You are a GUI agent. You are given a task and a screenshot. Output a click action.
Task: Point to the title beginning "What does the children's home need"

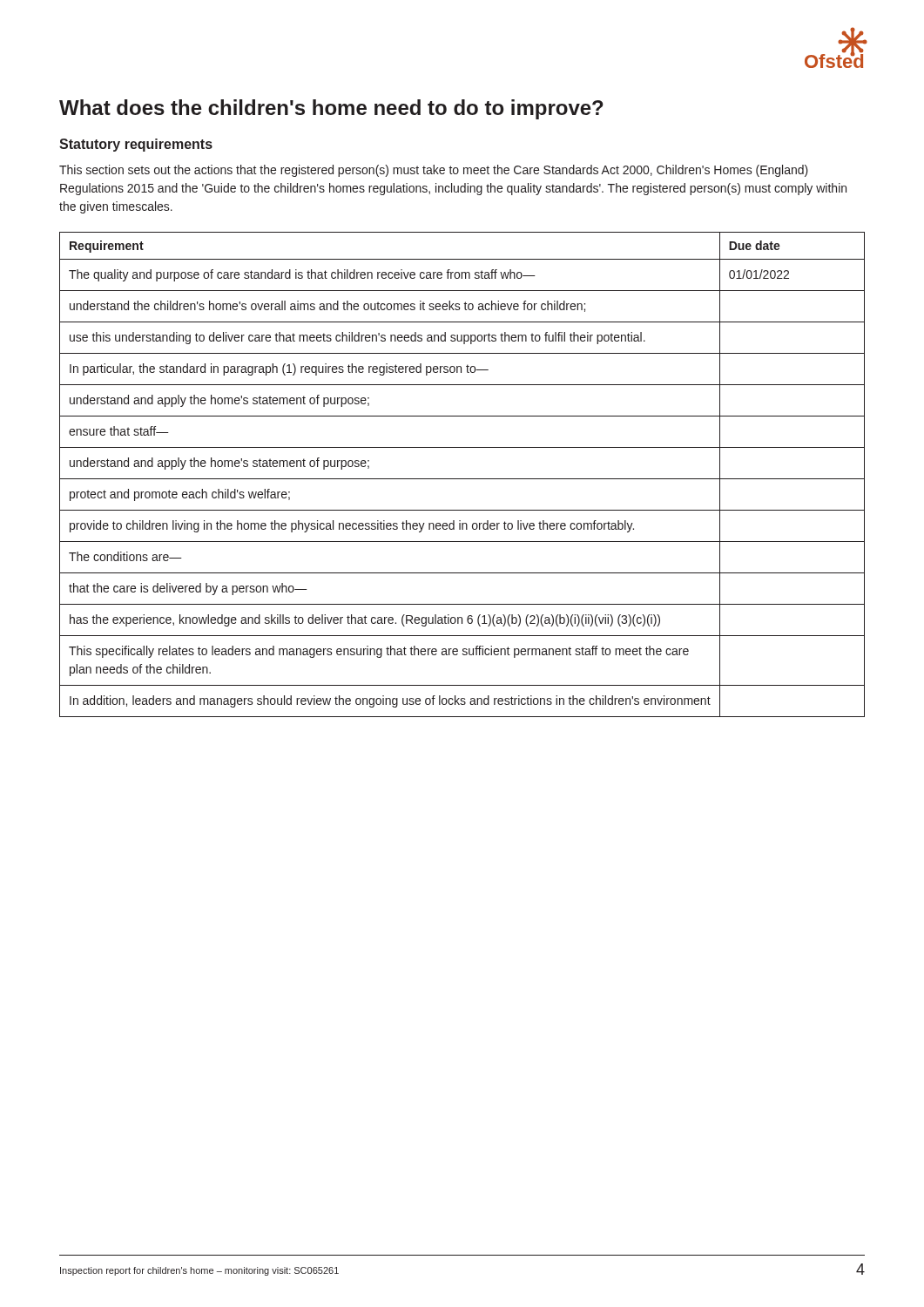[x=332, y=108]
